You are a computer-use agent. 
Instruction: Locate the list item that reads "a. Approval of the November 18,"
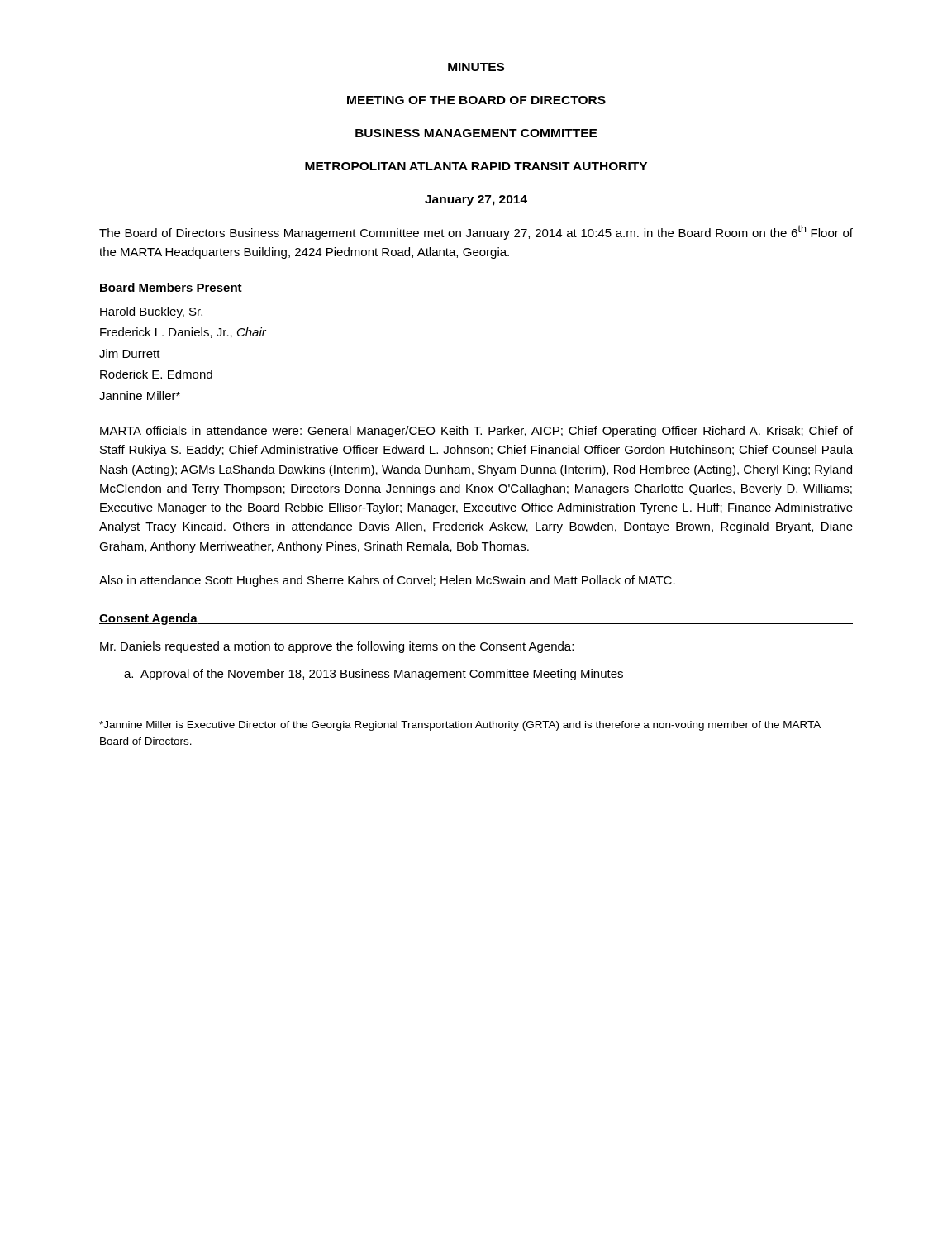(x=374, y=674)
